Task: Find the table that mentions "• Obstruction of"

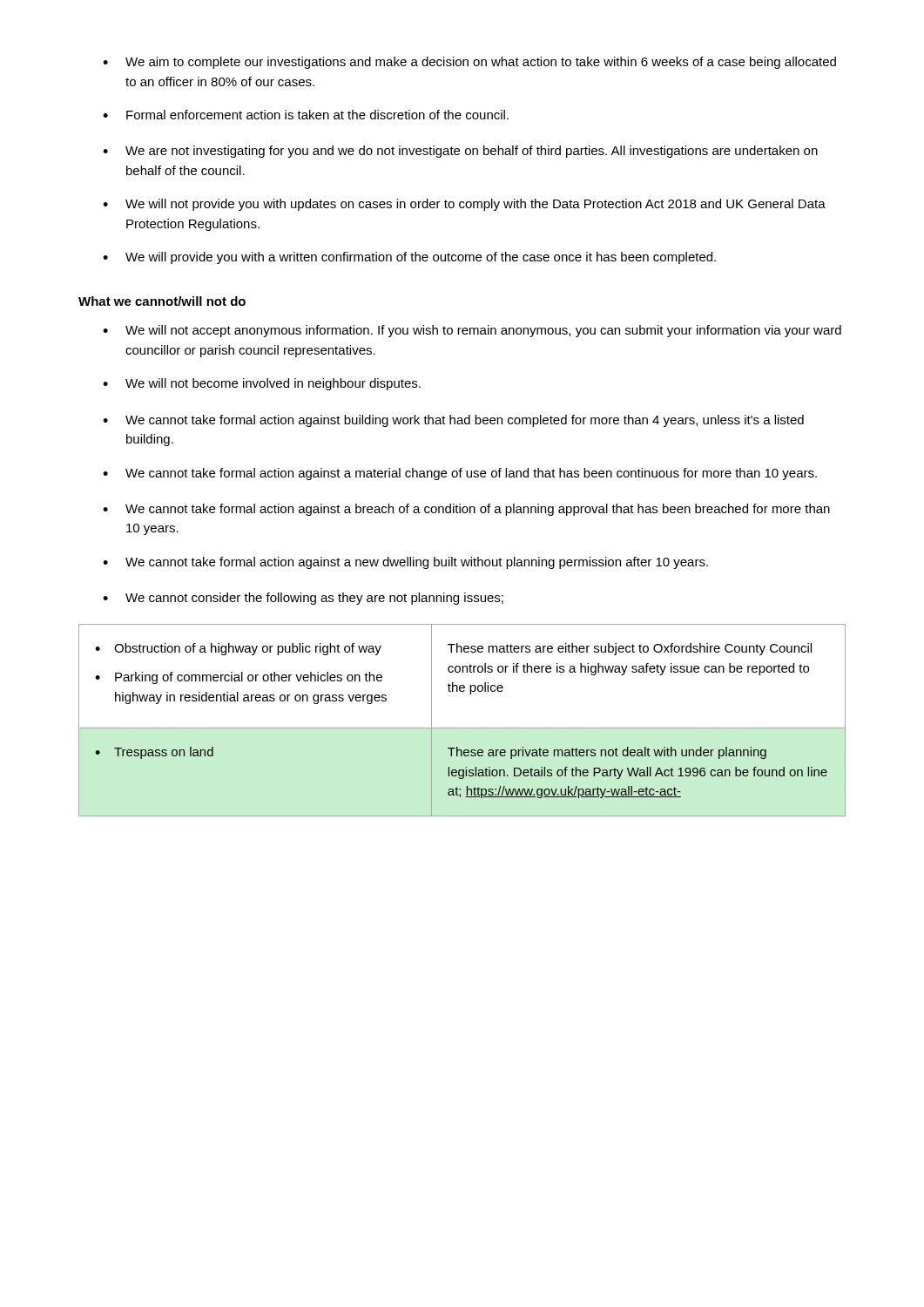Action: pyautogui.click(x=462, y=720)
